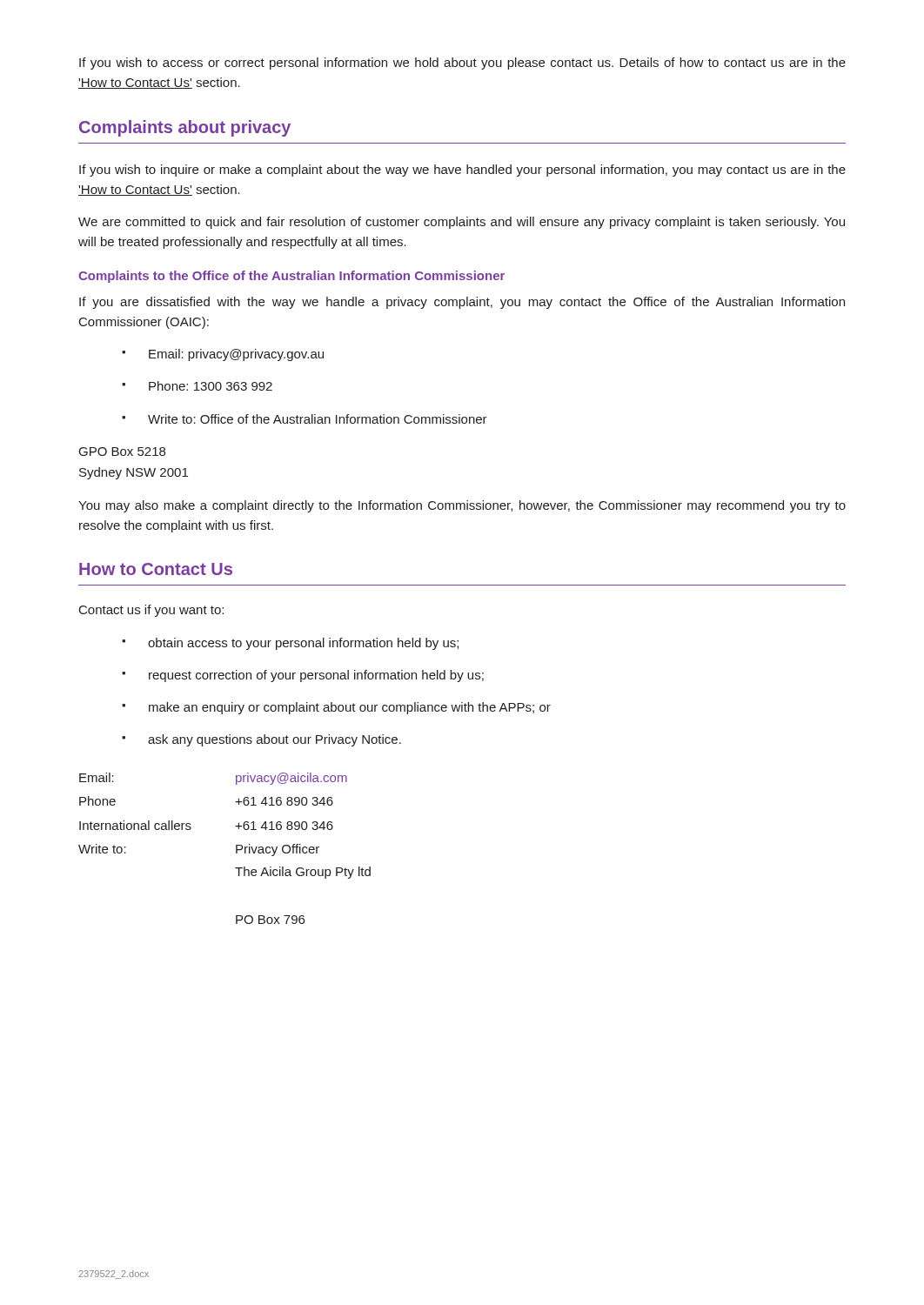Locate the section header that reads "How to Contact Us"

tap(462, 573)
